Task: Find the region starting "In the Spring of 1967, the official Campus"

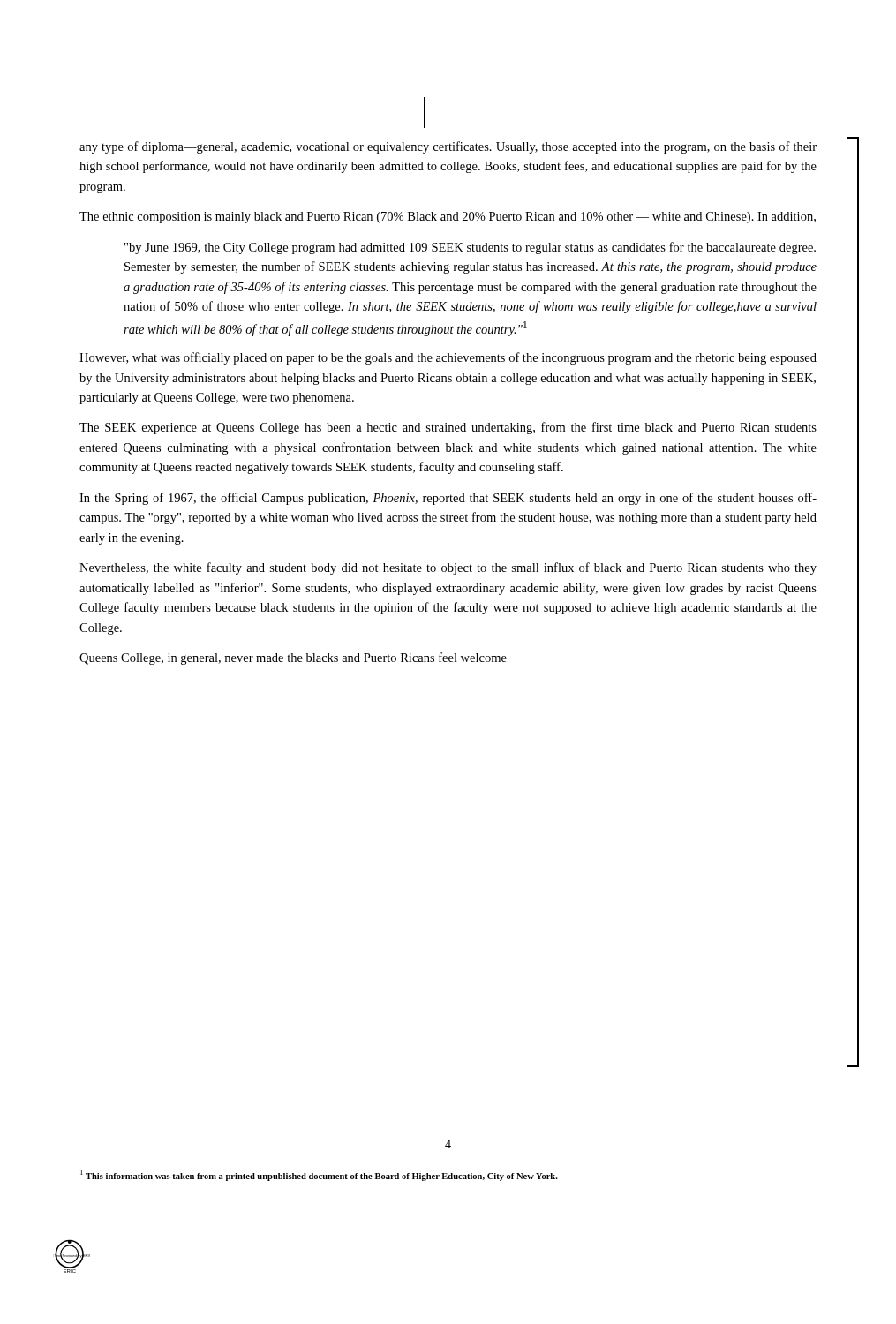Action: point(448,518)
